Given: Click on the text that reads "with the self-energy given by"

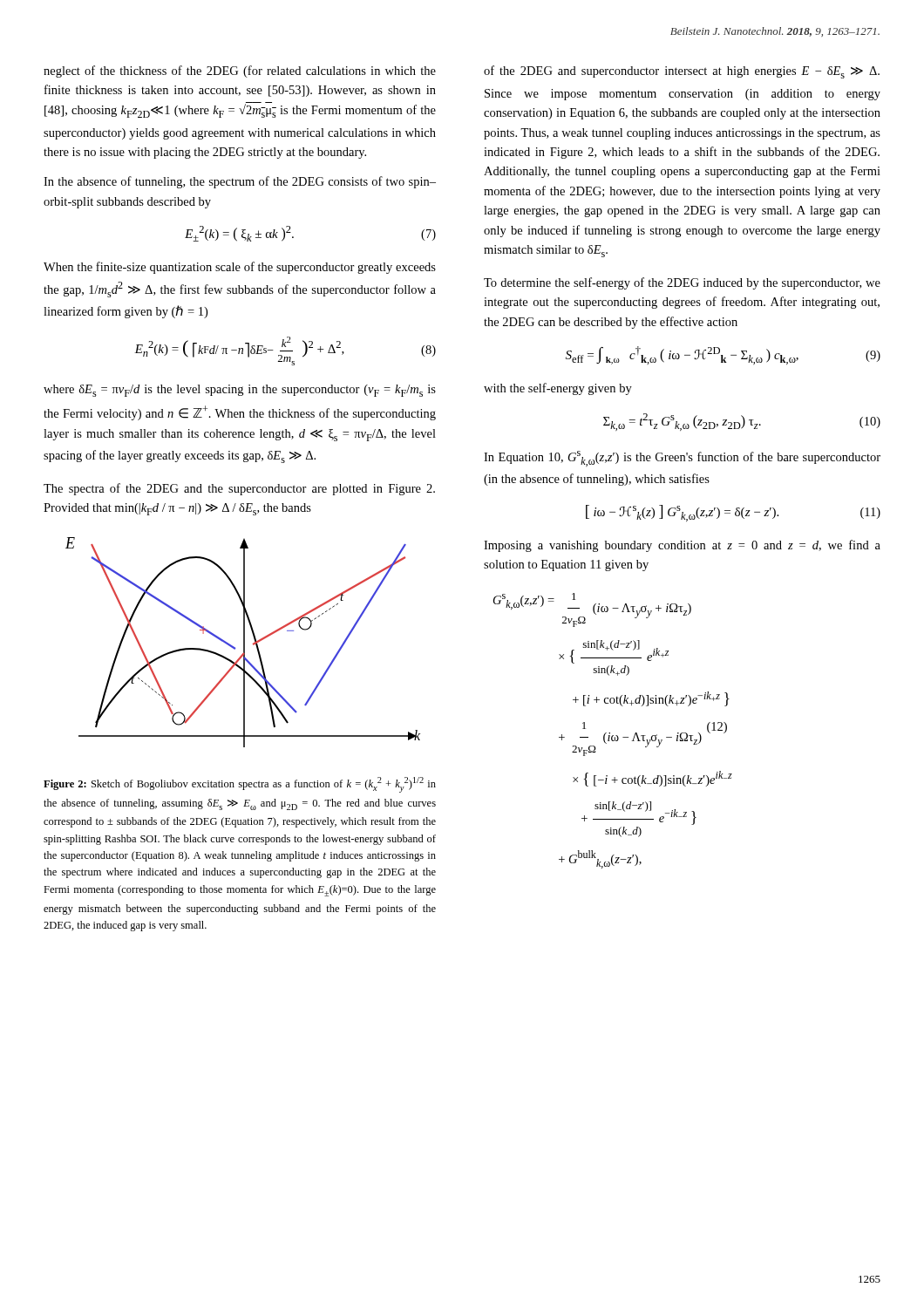Looking at the screenshot, I should pyautogui.click(x=558, y=389).
